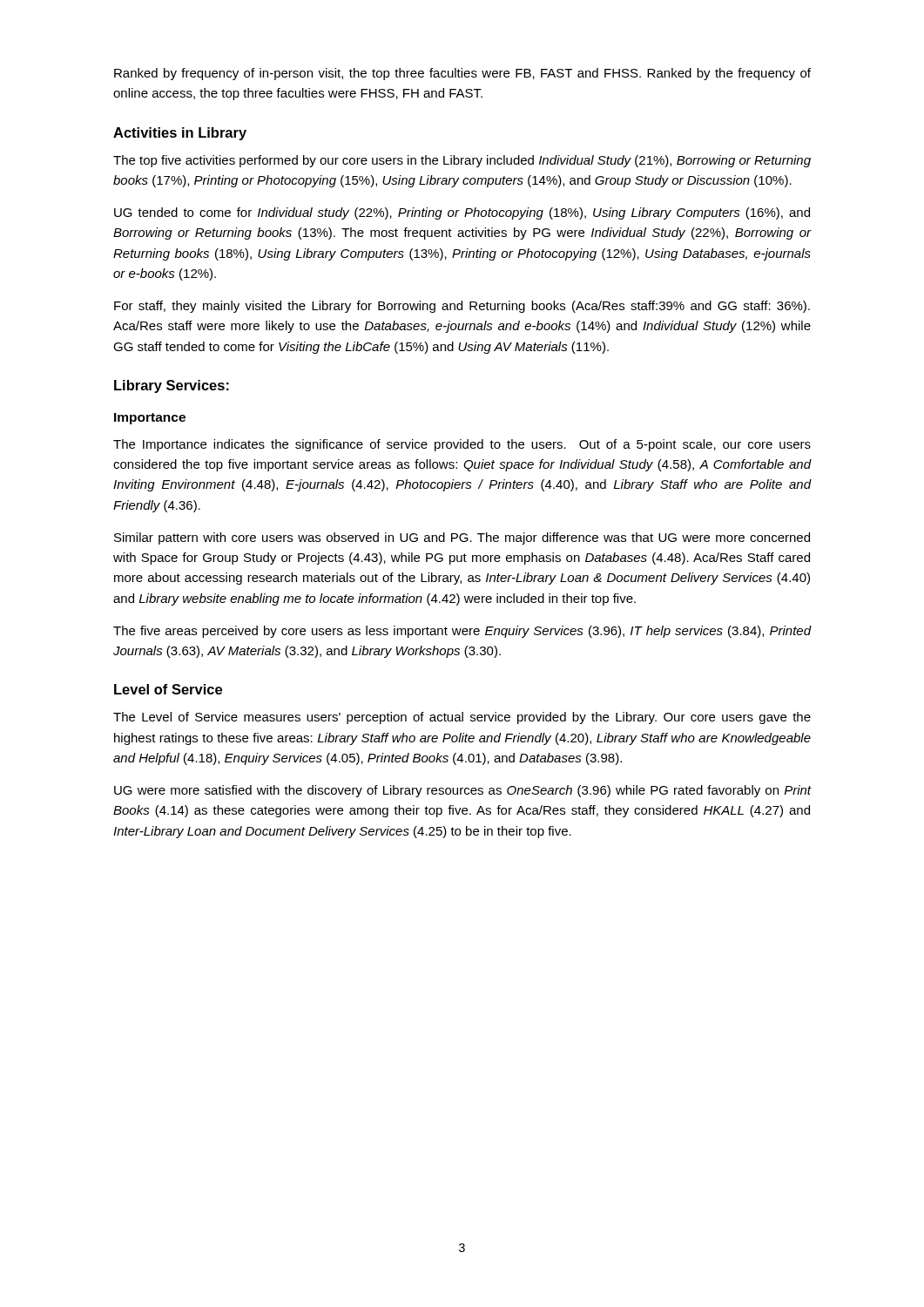924x1307 pixels.
Task: Click on the element starting "Level of Service"
Action: pos(168,689)
